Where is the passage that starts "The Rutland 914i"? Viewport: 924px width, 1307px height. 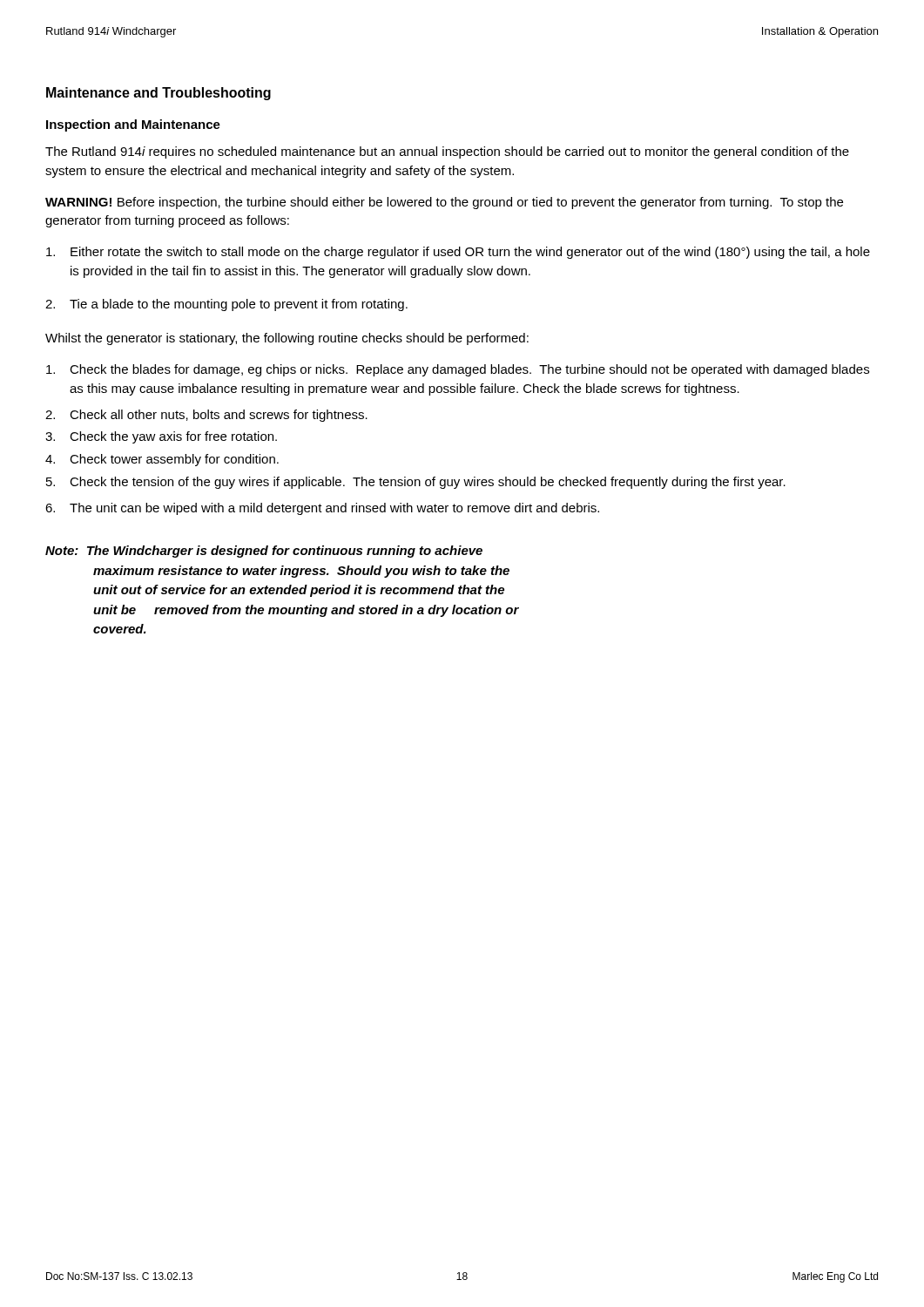(447, 161)
